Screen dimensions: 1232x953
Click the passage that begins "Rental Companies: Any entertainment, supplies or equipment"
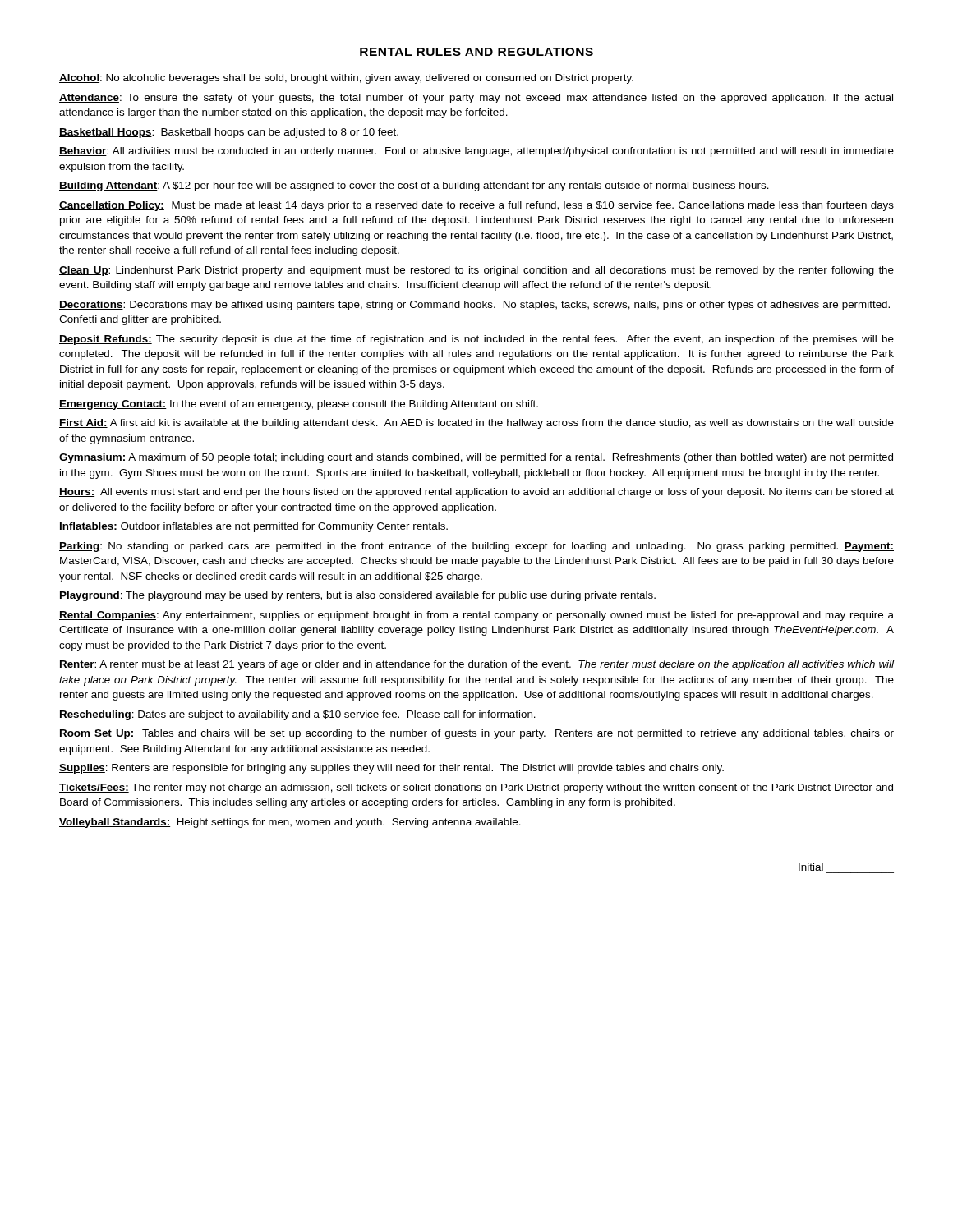point(476,630)
